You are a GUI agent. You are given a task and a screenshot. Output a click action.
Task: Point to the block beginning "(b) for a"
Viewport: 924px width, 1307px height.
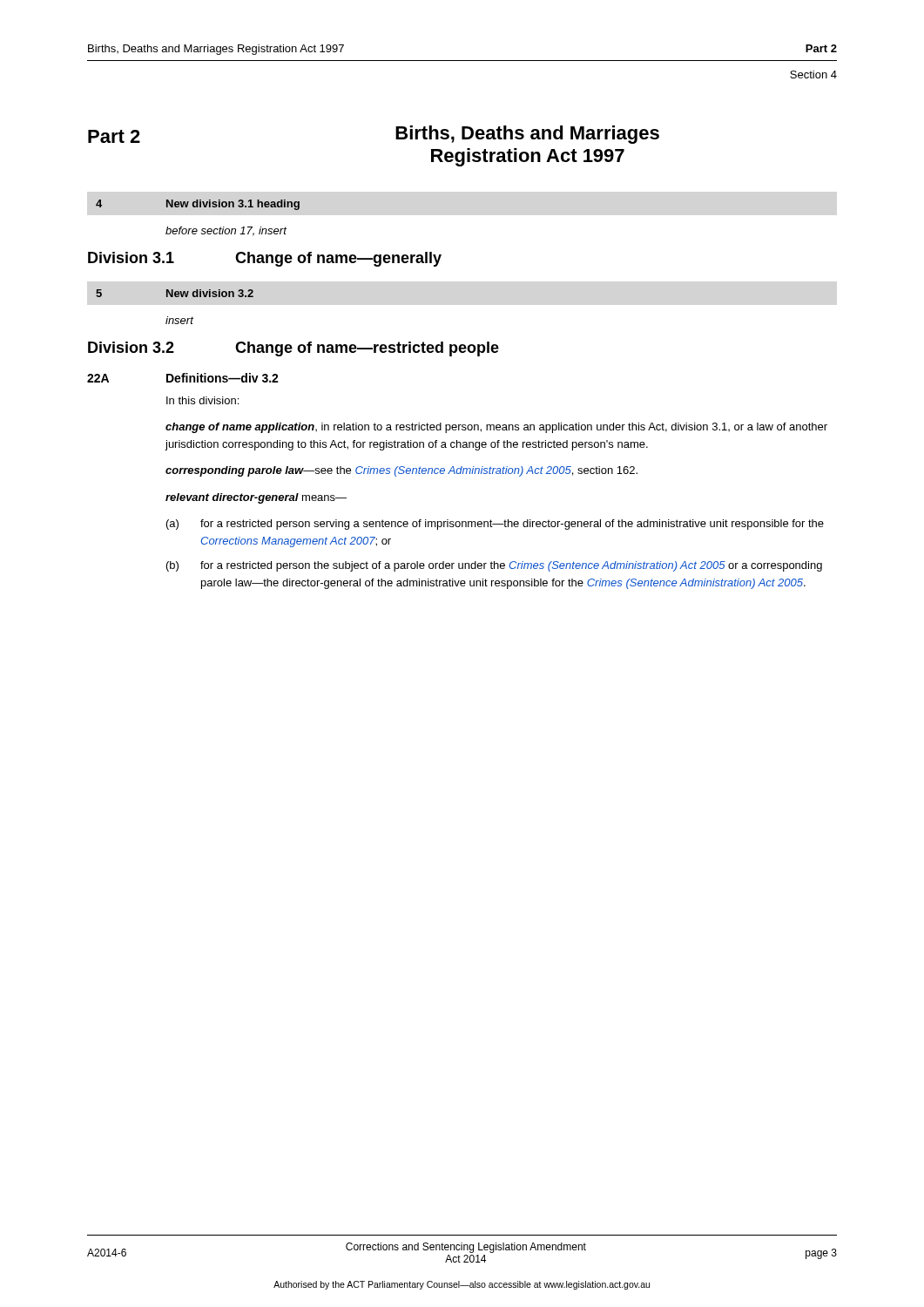coord(501,574)
